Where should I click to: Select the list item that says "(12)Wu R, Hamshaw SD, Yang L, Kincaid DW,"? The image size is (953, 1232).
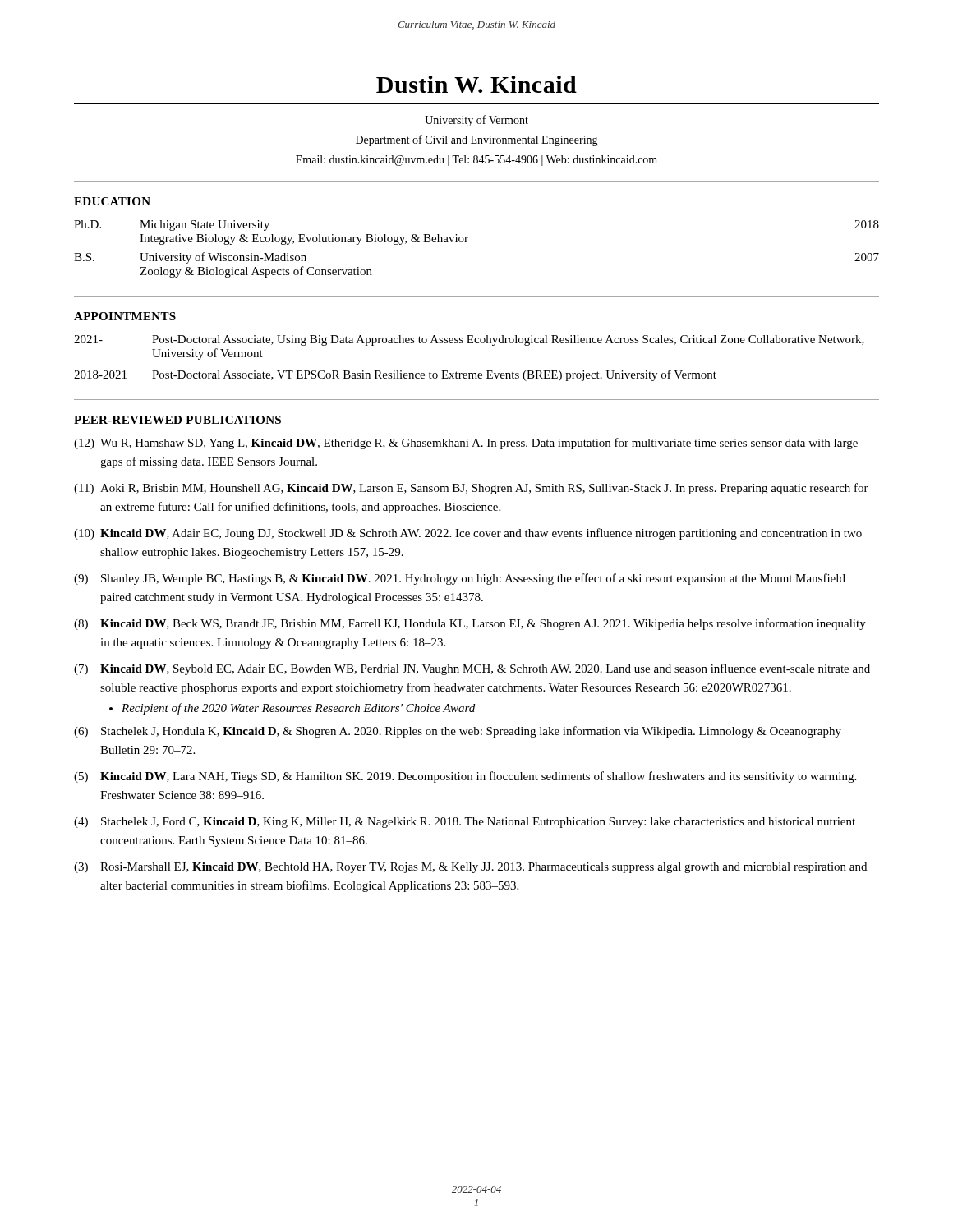click(x=475, y=453)
